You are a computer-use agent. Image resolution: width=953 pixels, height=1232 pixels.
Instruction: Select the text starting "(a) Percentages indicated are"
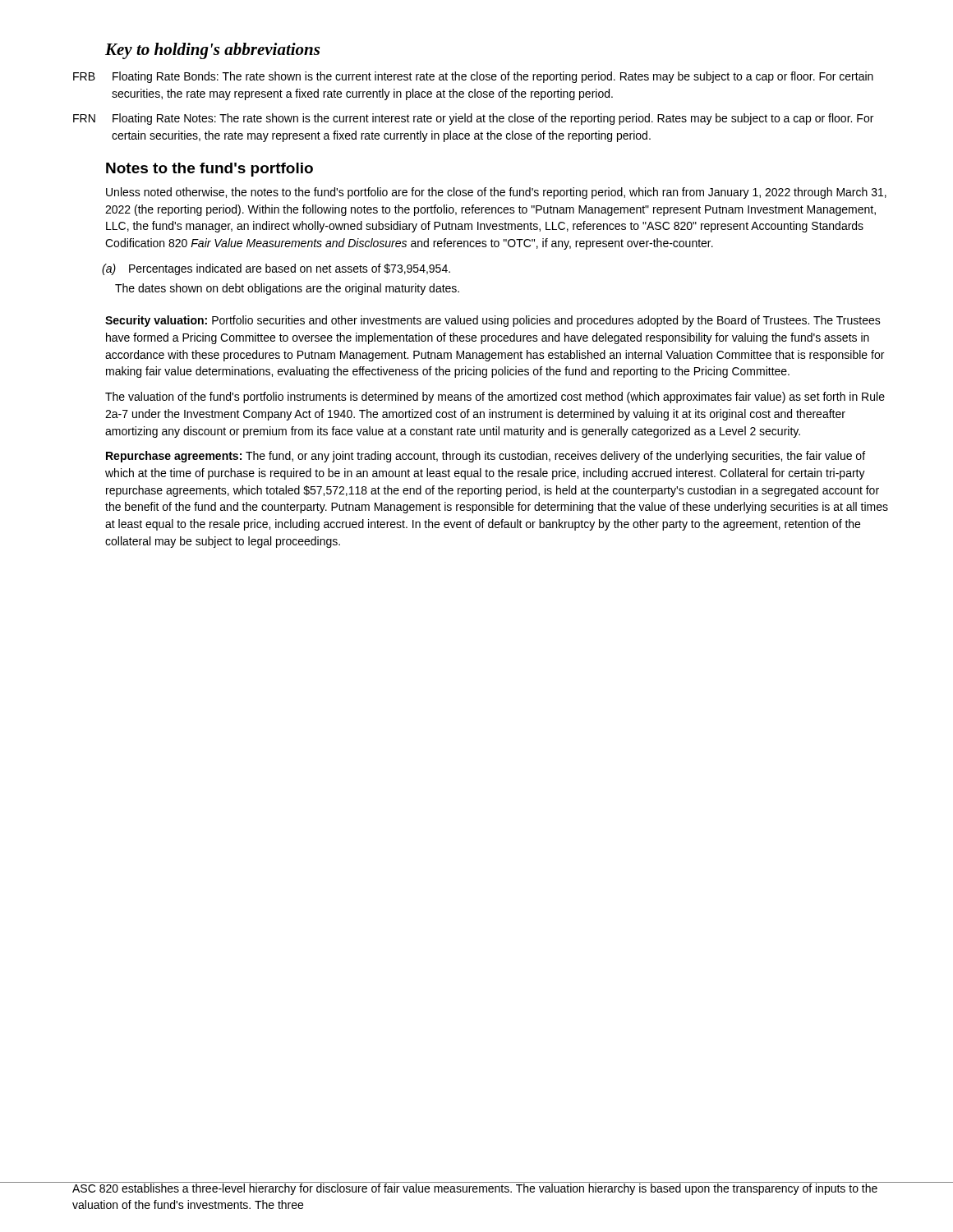pyautogui.click(x=276, y=269)
